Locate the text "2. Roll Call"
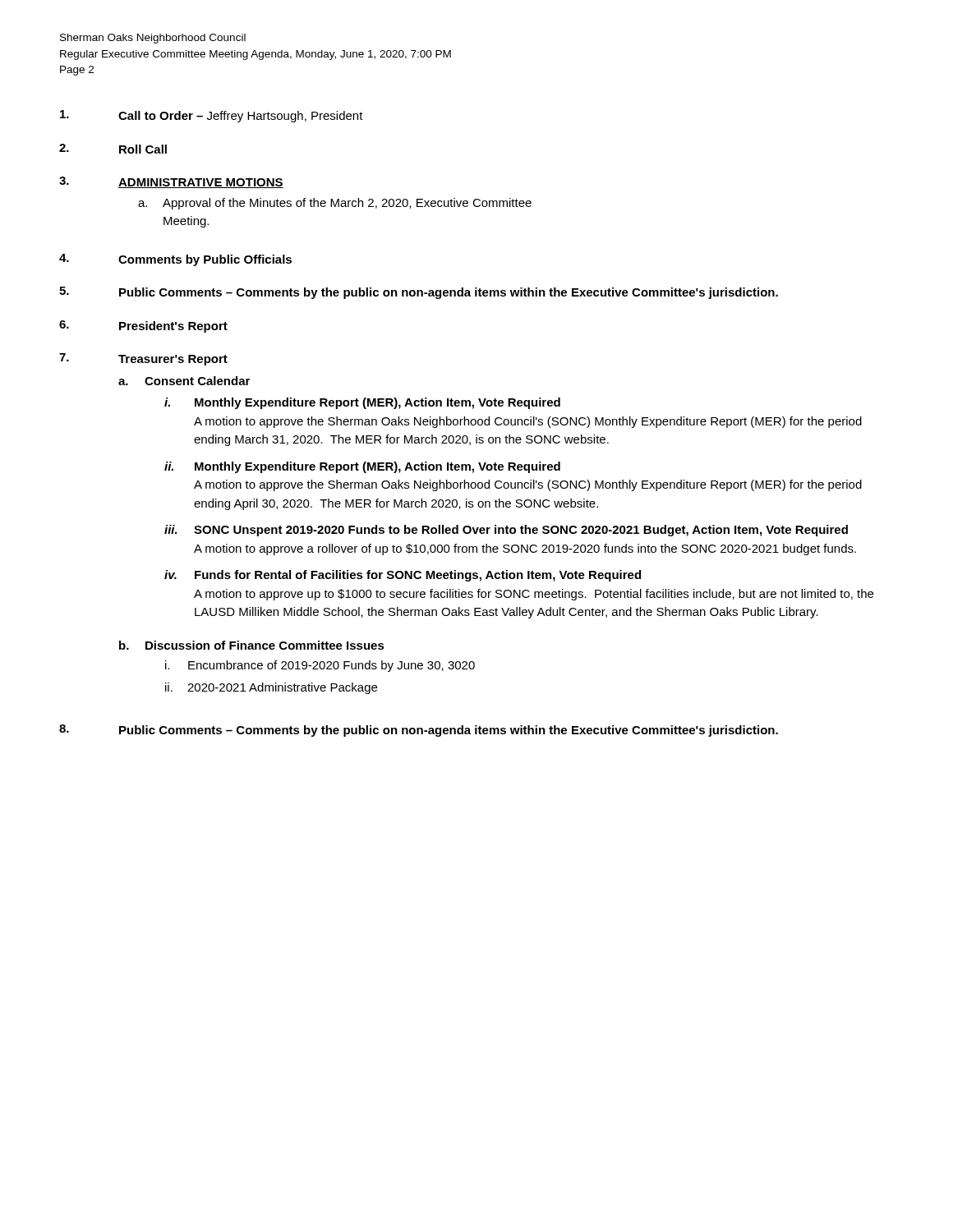953x1232 pixels. [62, 148]
